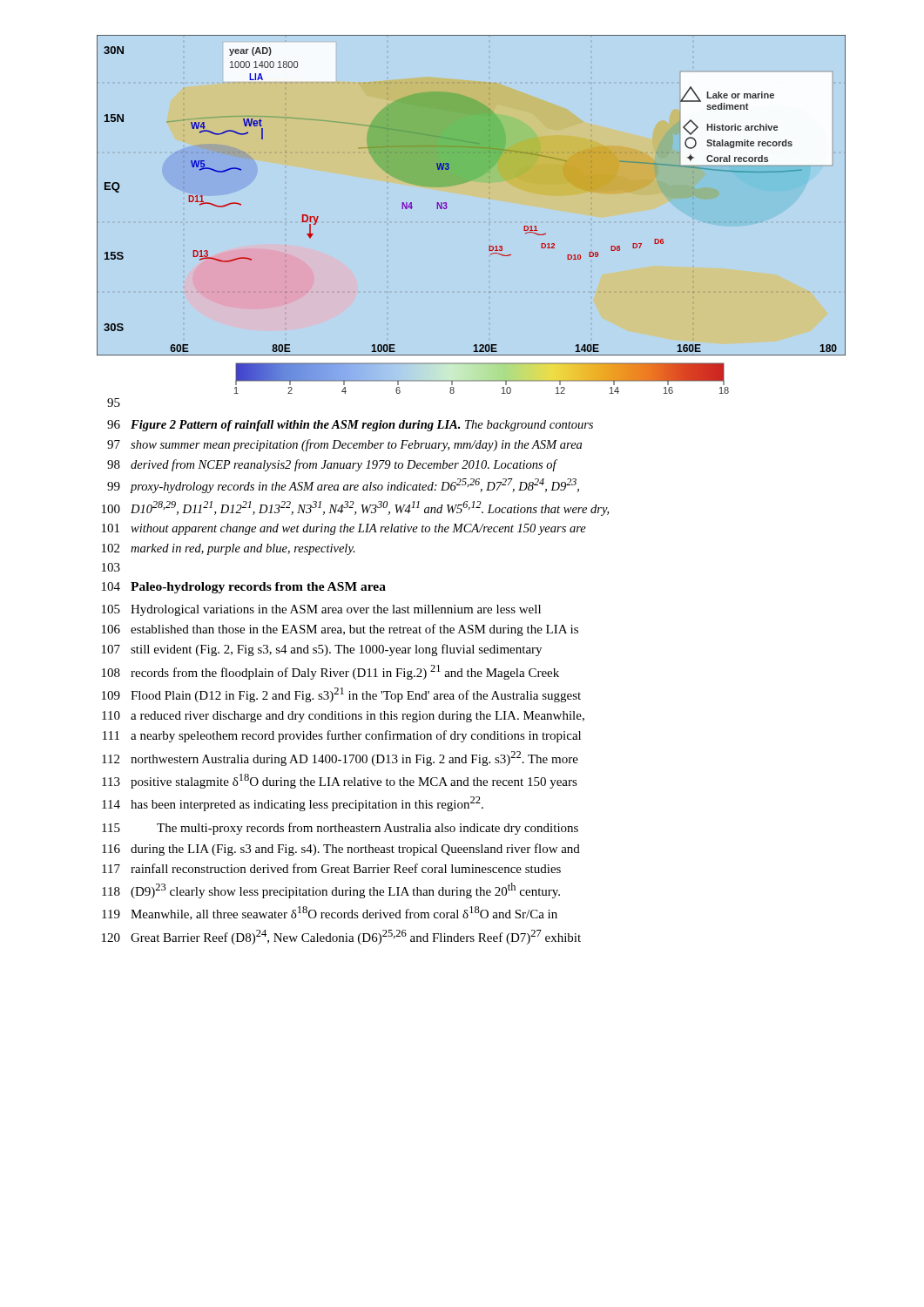This screenshot has width=924, height=1307.
Task: Click on the section header that reads "104 Paleo-hydrology records from the"
Action: point(244,588)
